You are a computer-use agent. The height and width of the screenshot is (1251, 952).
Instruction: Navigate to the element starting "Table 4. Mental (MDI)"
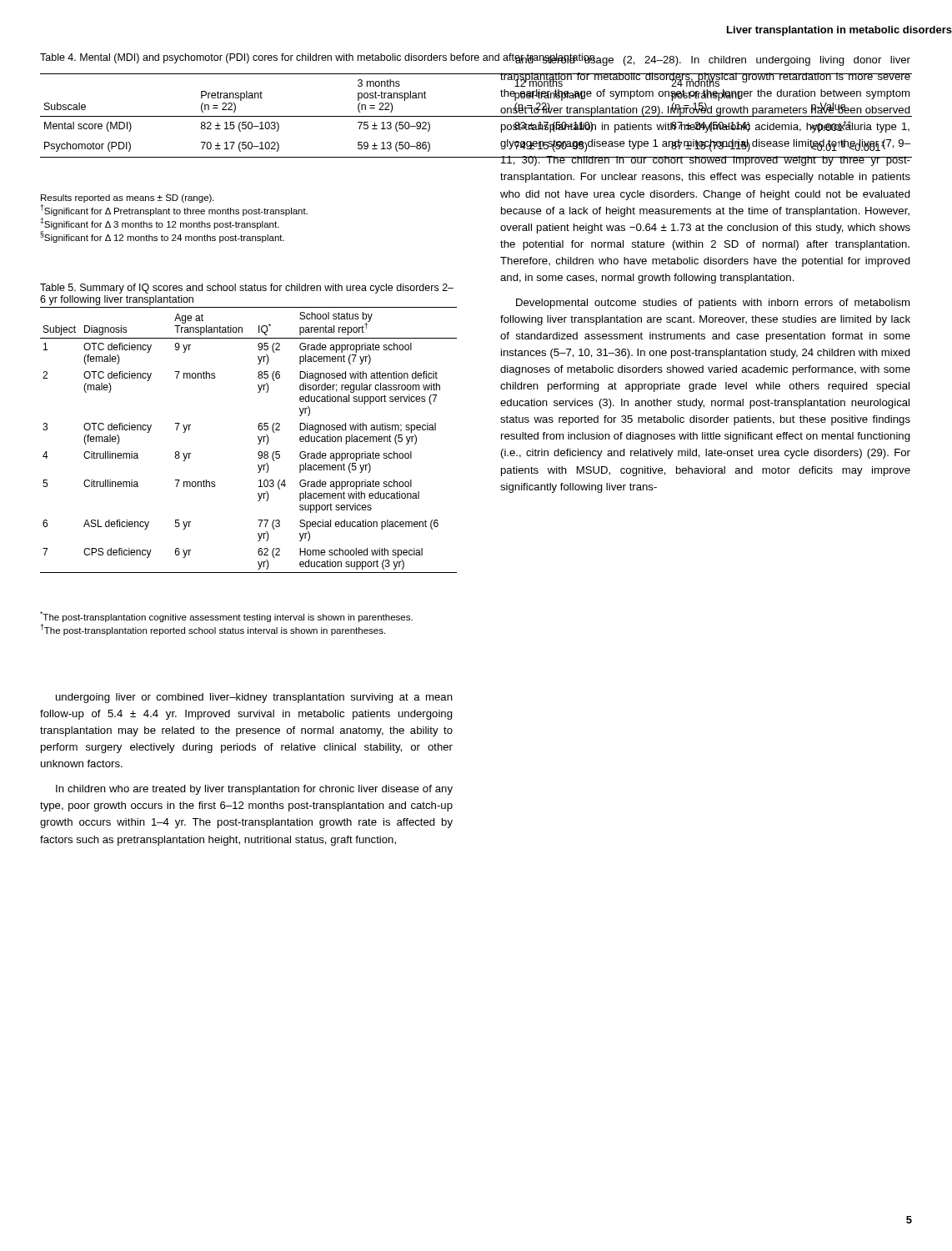click(x=317, y=58)
